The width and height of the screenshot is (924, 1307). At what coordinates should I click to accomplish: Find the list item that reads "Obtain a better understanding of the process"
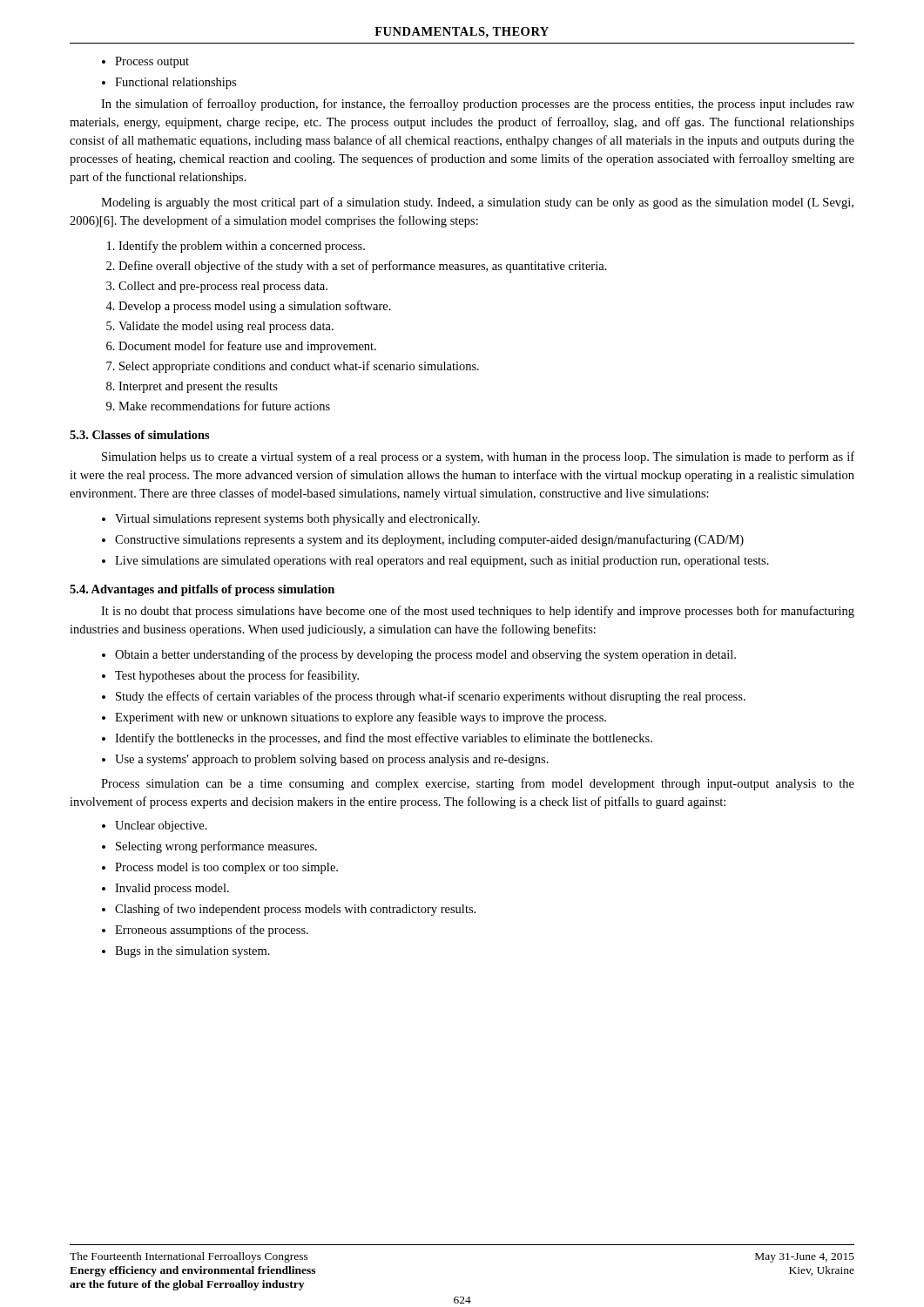pyautogui.click(x=426, y=655)
